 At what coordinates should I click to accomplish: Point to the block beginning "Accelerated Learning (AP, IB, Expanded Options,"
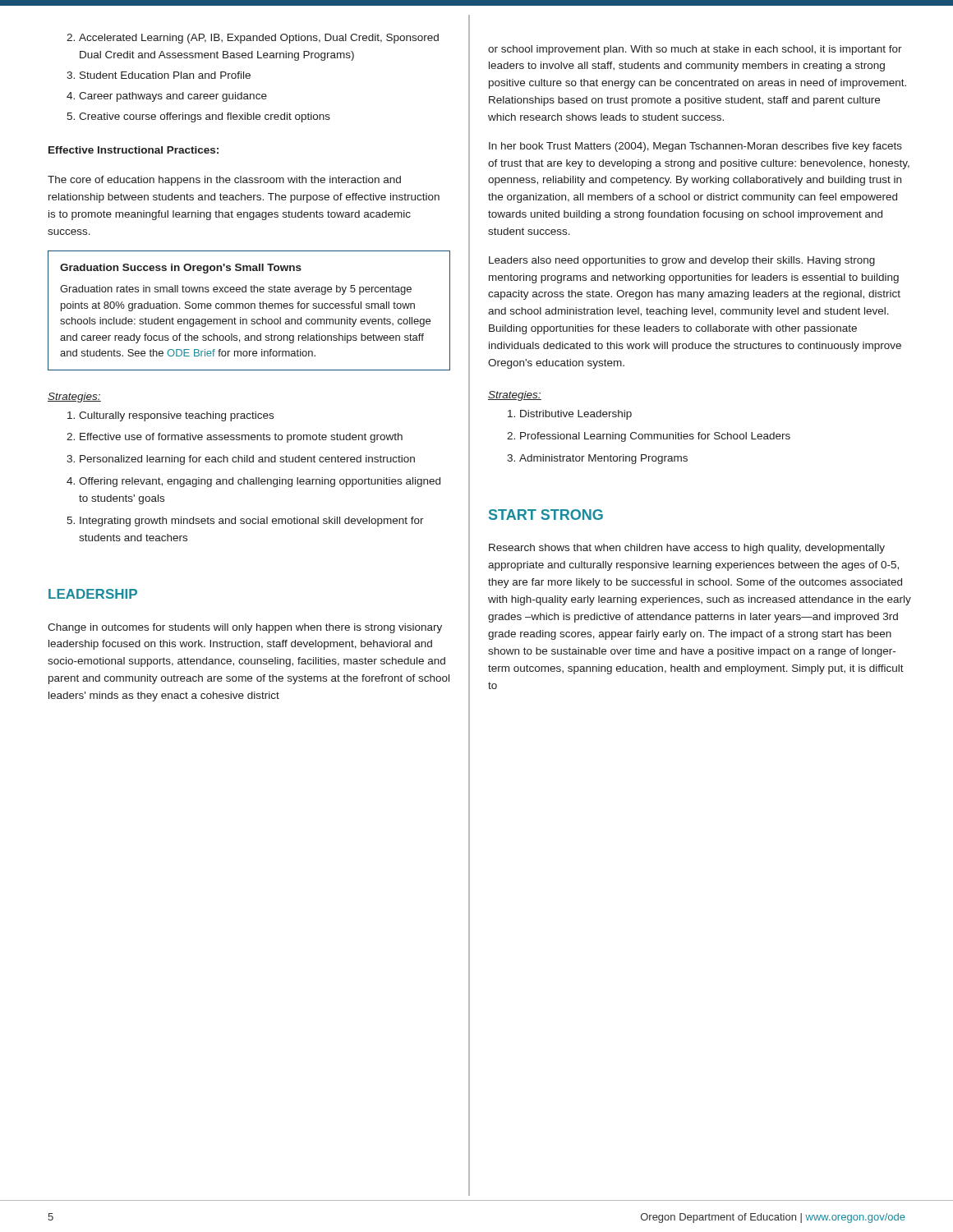click(x=265, y=47)
